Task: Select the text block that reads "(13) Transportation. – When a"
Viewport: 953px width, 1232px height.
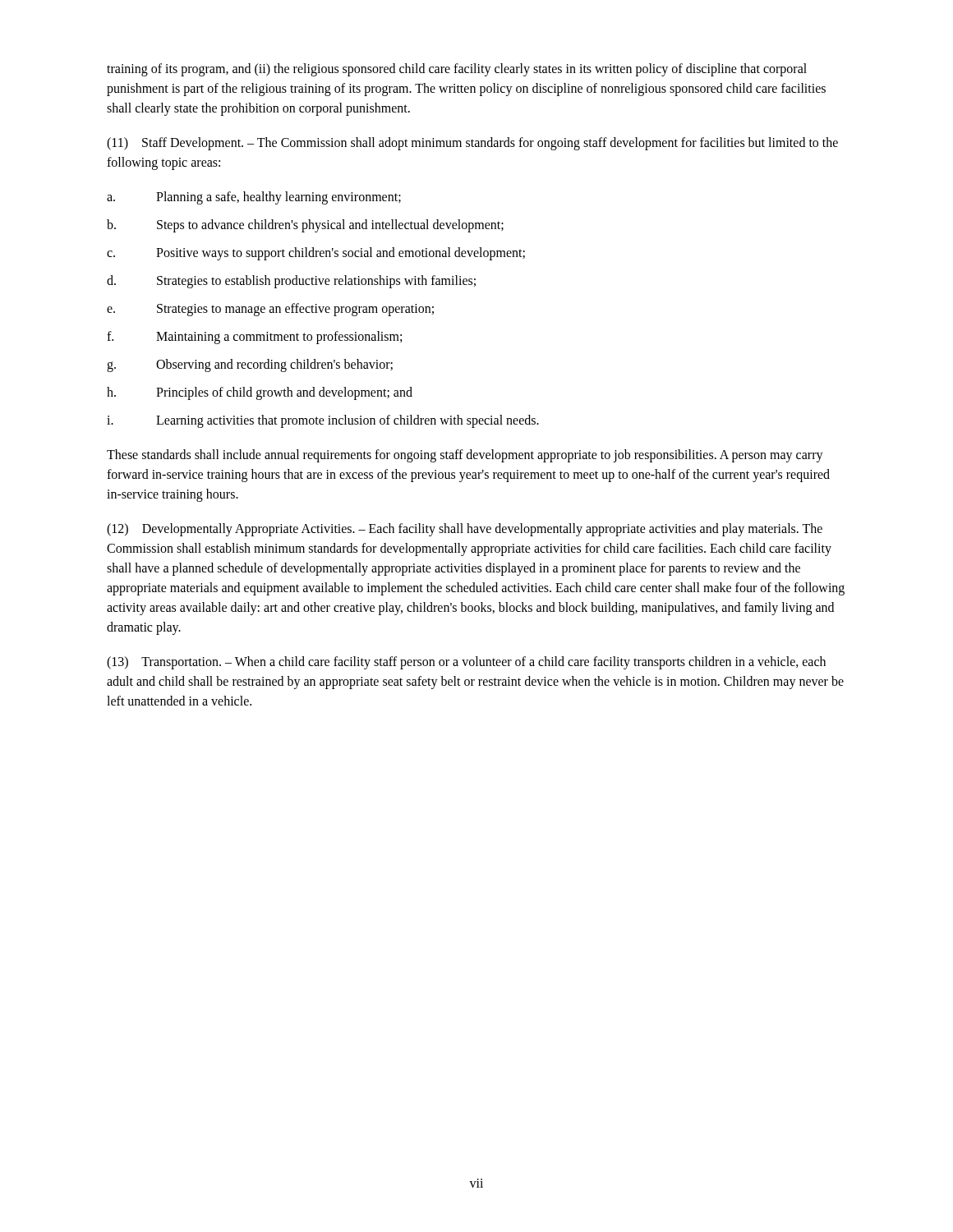Action: coord(475,681)
